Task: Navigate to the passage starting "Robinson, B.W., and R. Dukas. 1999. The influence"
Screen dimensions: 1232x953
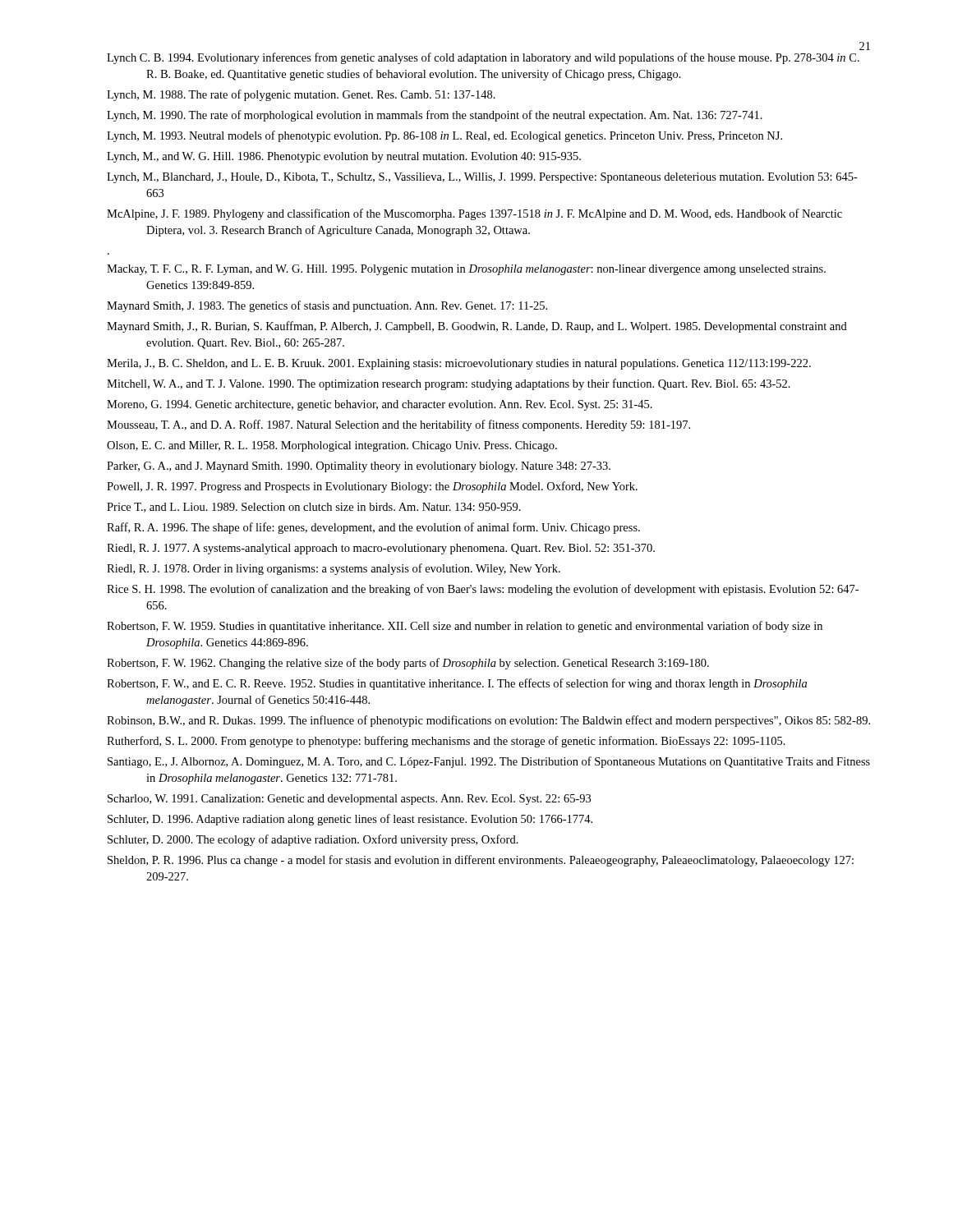Action: 489,720
